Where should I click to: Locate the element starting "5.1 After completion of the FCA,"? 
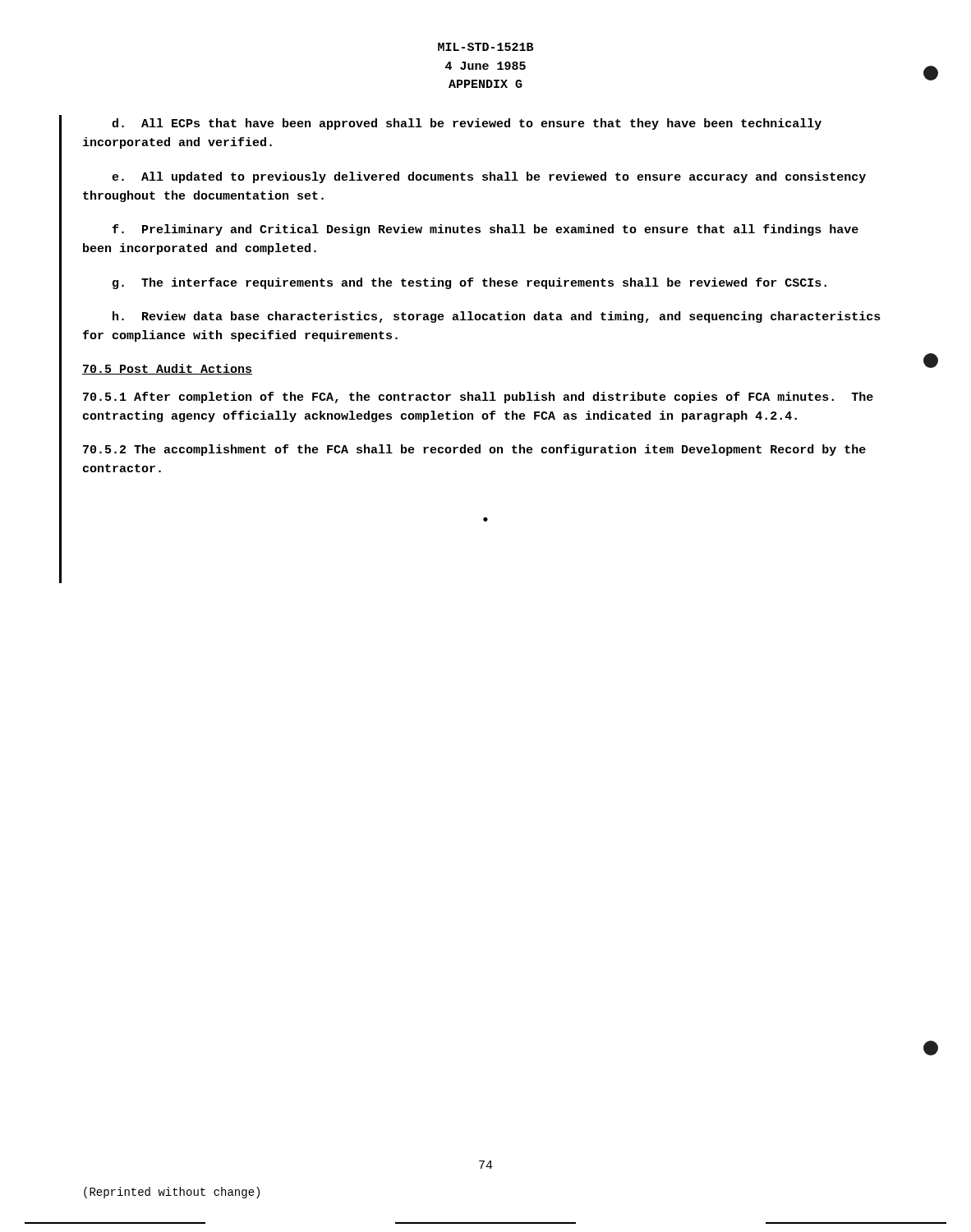click(x=478, y=407)
